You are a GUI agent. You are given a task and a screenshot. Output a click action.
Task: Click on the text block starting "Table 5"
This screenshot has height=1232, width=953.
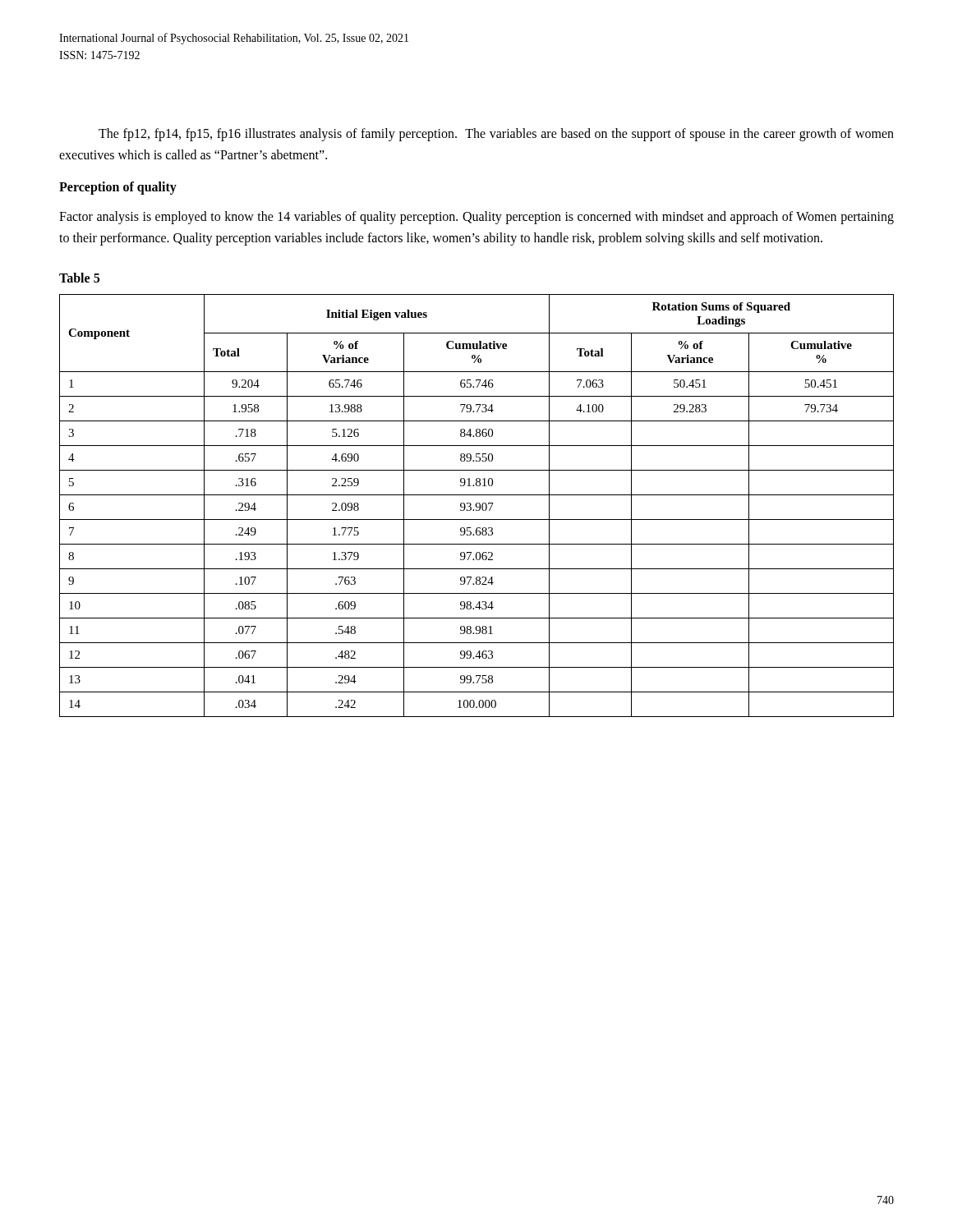tap(80, 278)
